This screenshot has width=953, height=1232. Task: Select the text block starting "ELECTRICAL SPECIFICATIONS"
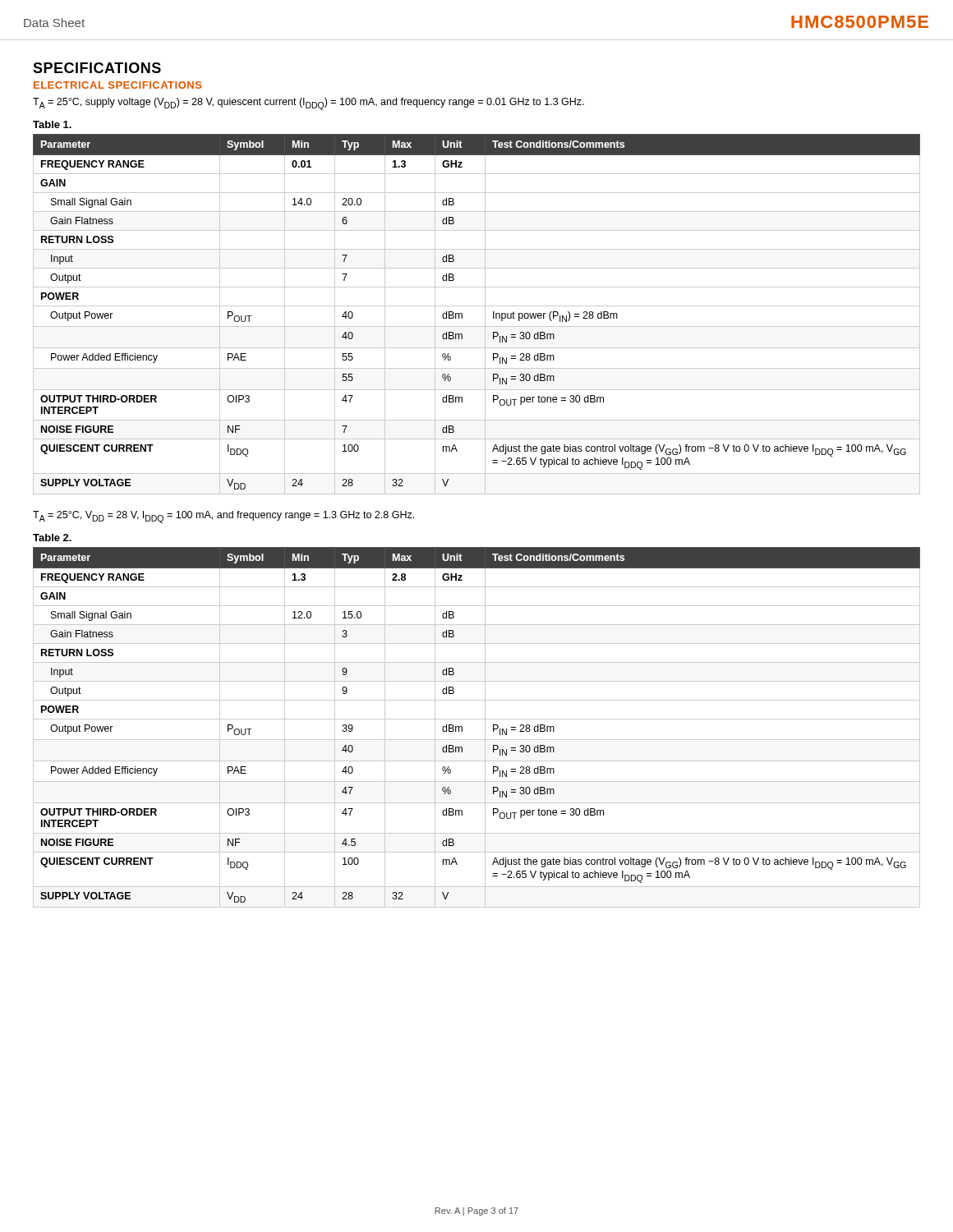(x=118, y=85)
